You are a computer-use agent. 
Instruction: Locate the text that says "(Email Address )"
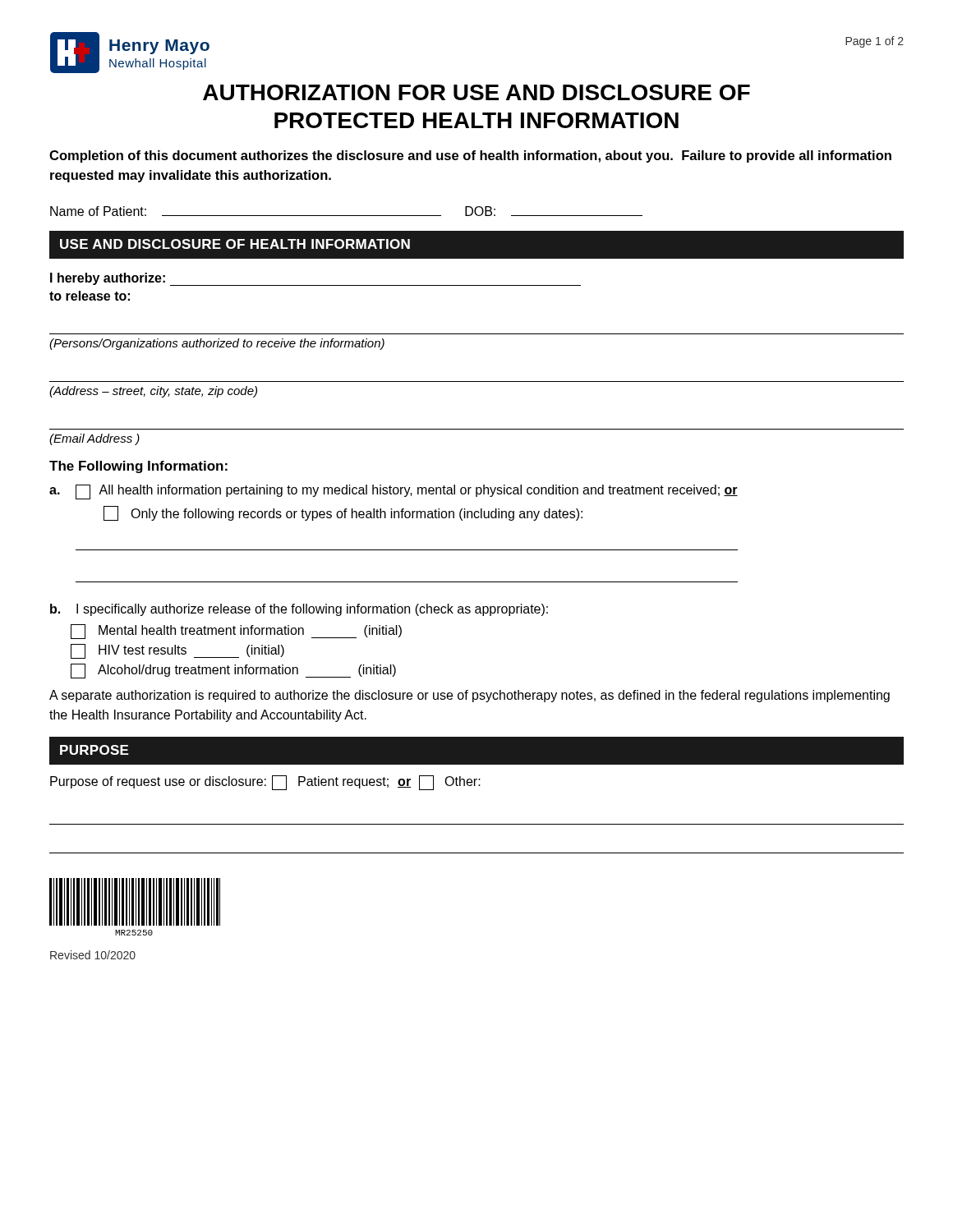[476, 428]
